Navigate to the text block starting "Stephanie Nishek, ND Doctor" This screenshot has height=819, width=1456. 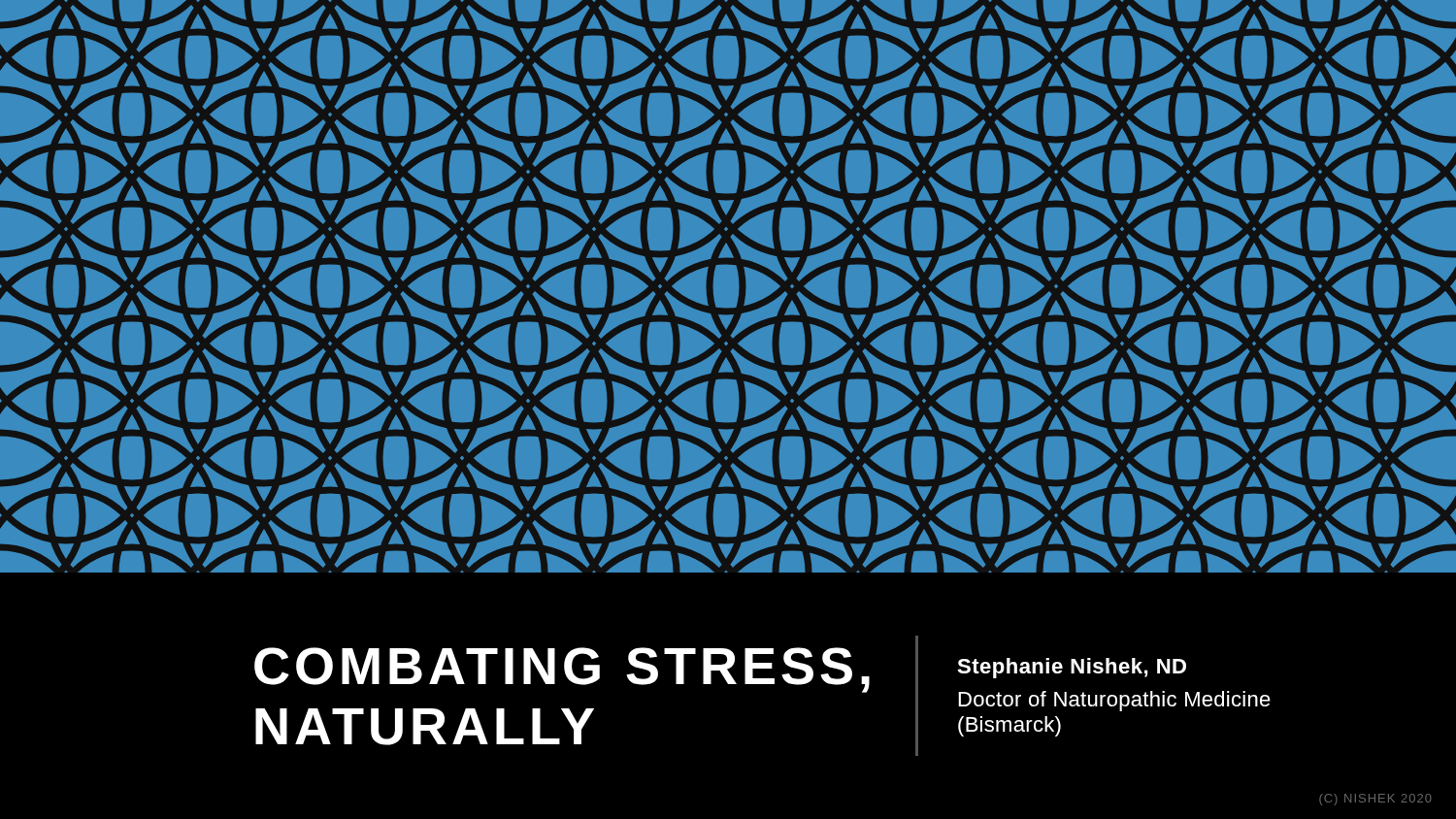coord(1114,696)
